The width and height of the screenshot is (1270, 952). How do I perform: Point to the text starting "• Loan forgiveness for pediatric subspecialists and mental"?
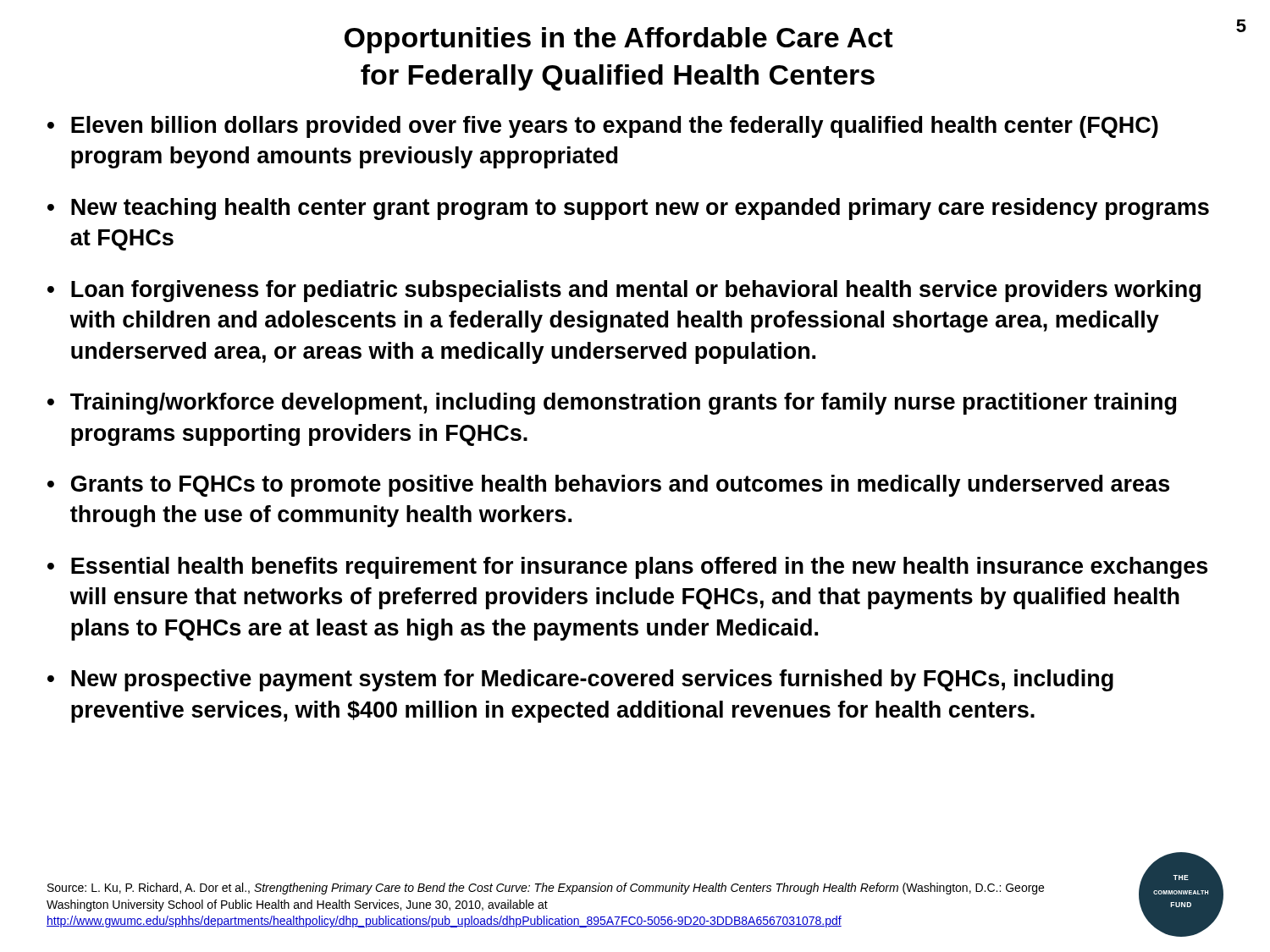click(x=629, y=320)
